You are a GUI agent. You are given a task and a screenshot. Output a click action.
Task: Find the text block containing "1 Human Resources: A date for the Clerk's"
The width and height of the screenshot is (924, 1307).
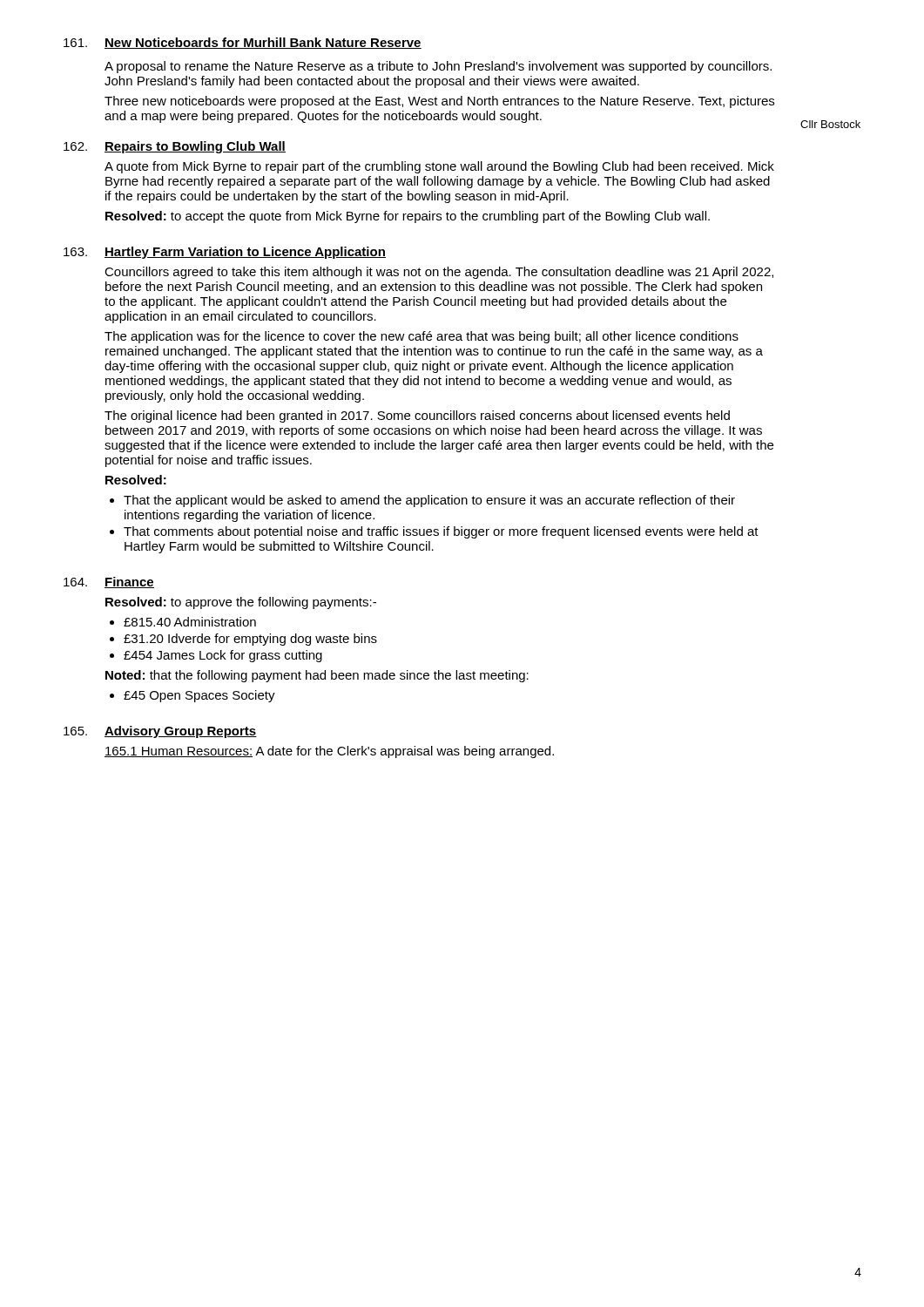(441, 751)
